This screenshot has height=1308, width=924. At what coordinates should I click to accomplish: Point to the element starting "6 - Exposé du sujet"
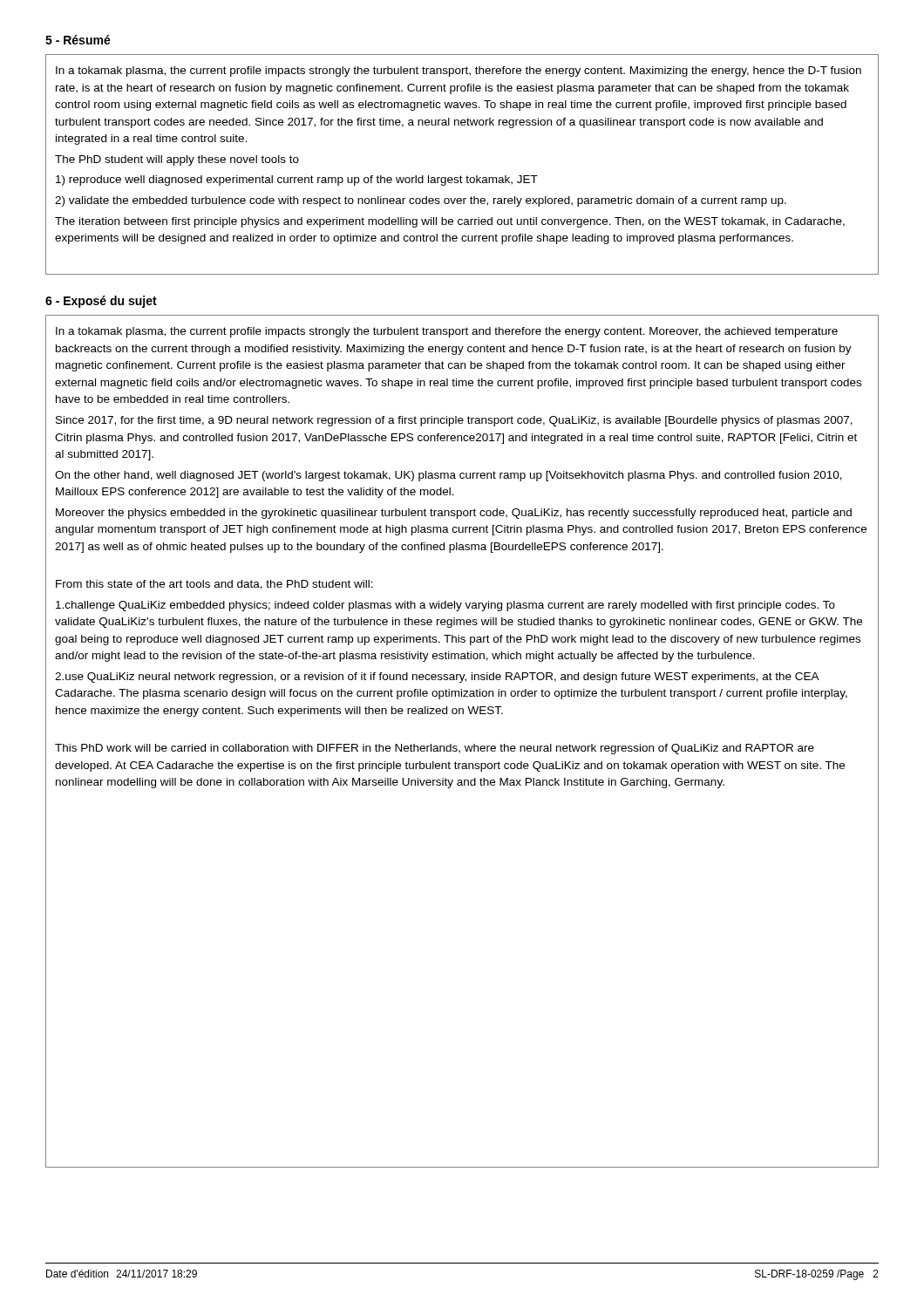pos(101,301)
